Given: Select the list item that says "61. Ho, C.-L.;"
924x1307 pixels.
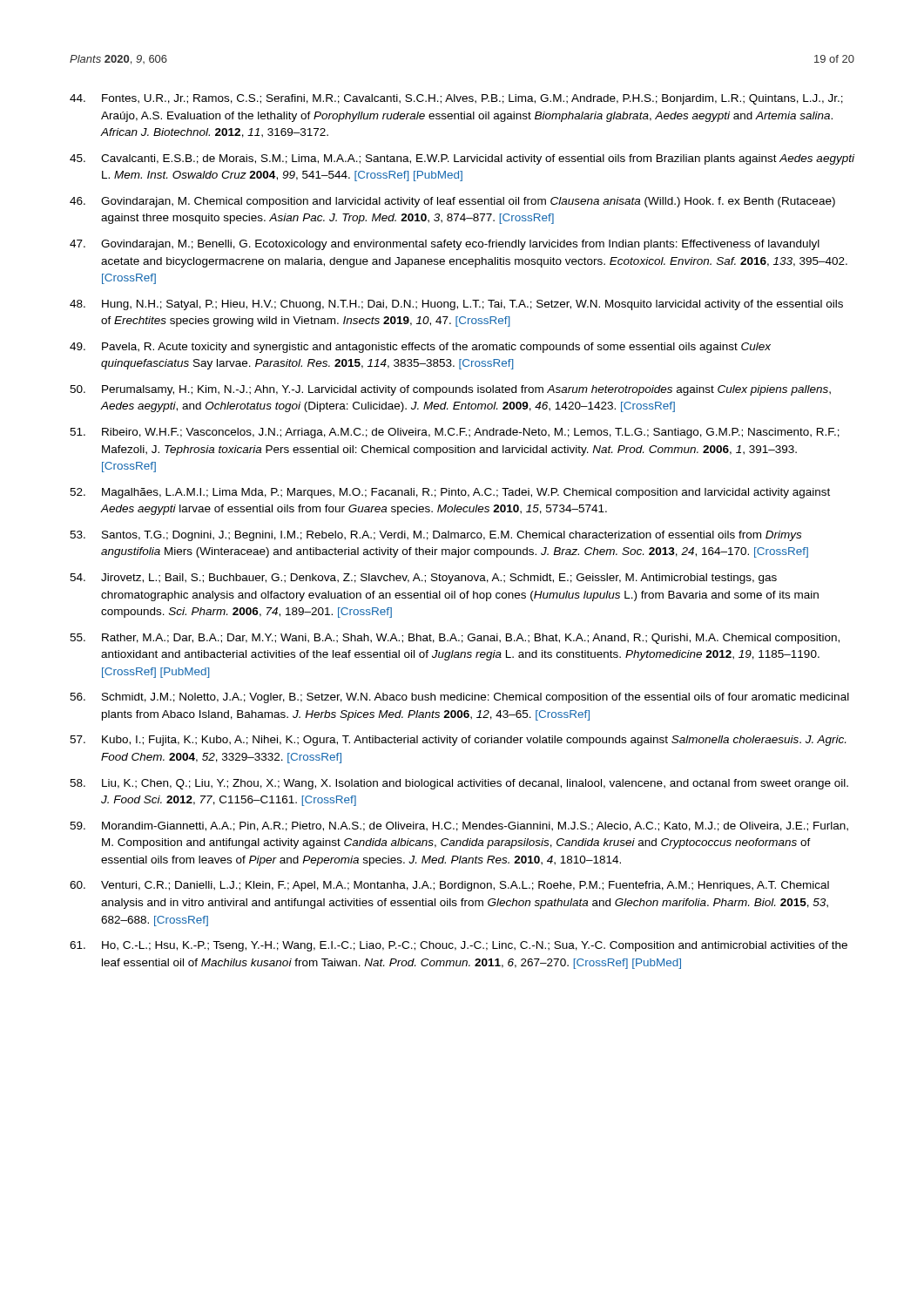Looking at the screenshot, I should [x=462, y=954].
